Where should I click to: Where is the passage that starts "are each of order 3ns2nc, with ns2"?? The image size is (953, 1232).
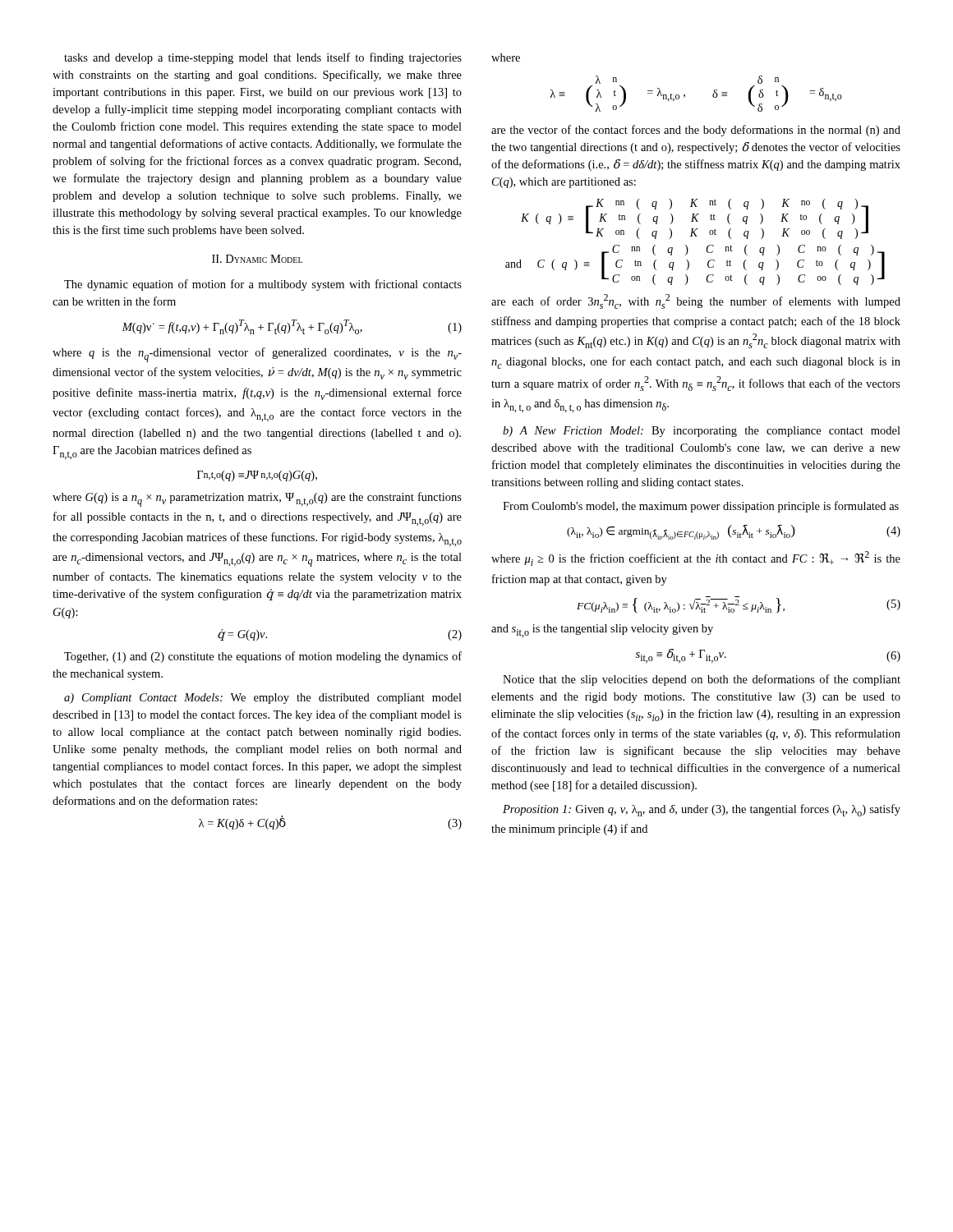696,353
